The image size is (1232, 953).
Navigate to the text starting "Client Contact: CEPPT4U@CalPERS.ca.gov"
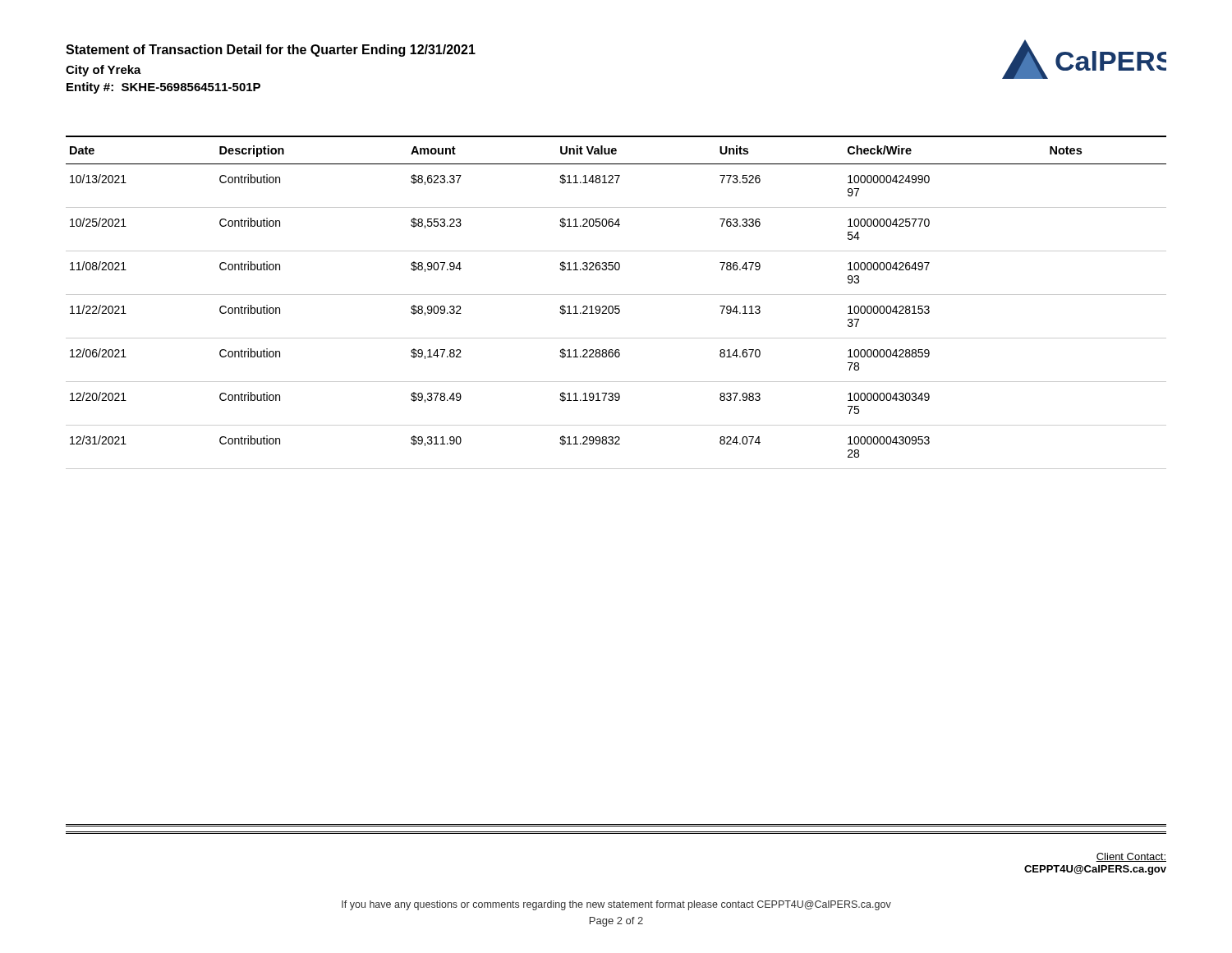1095,863
